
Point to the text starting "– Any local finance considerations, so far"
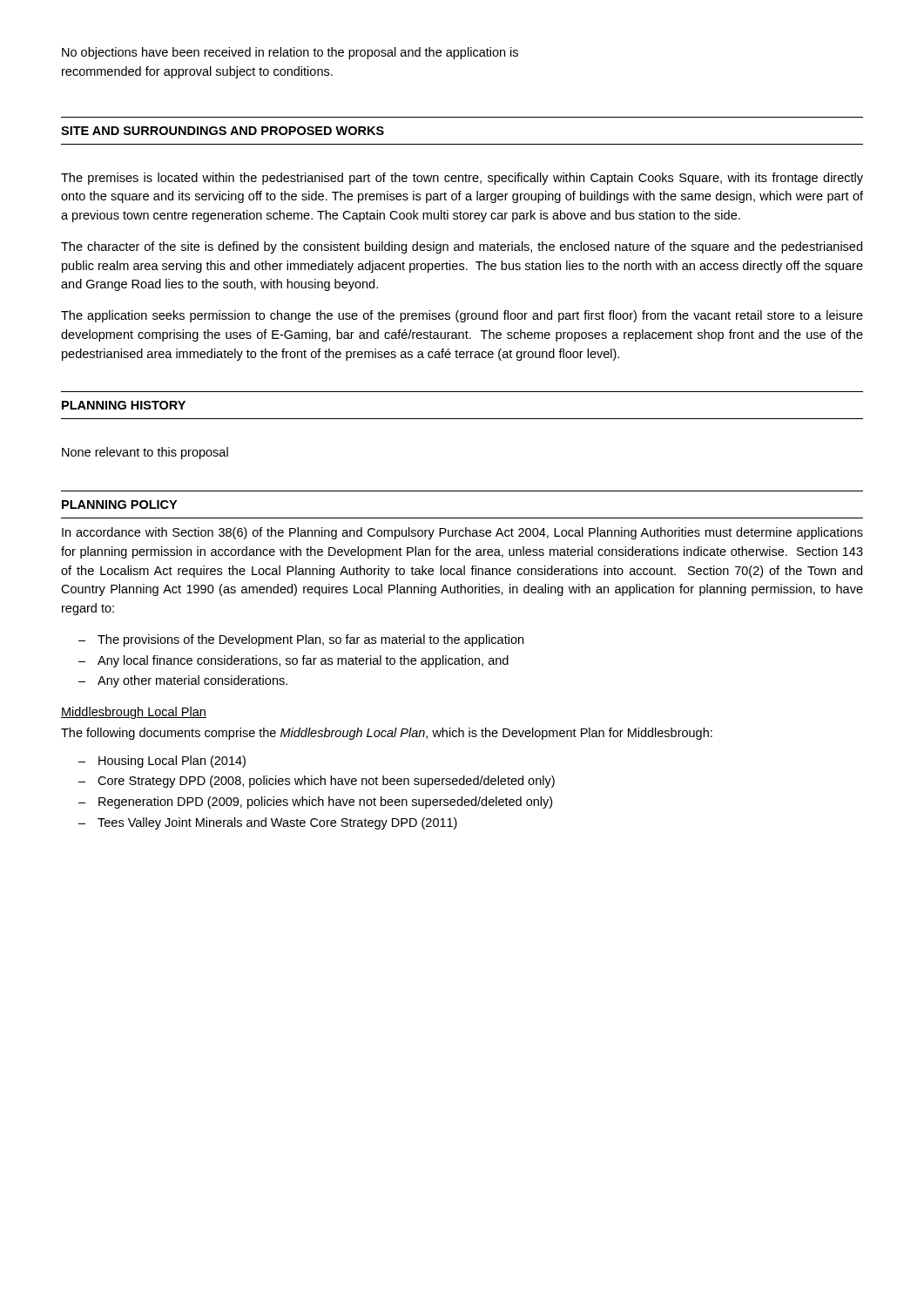pos(294,661)
